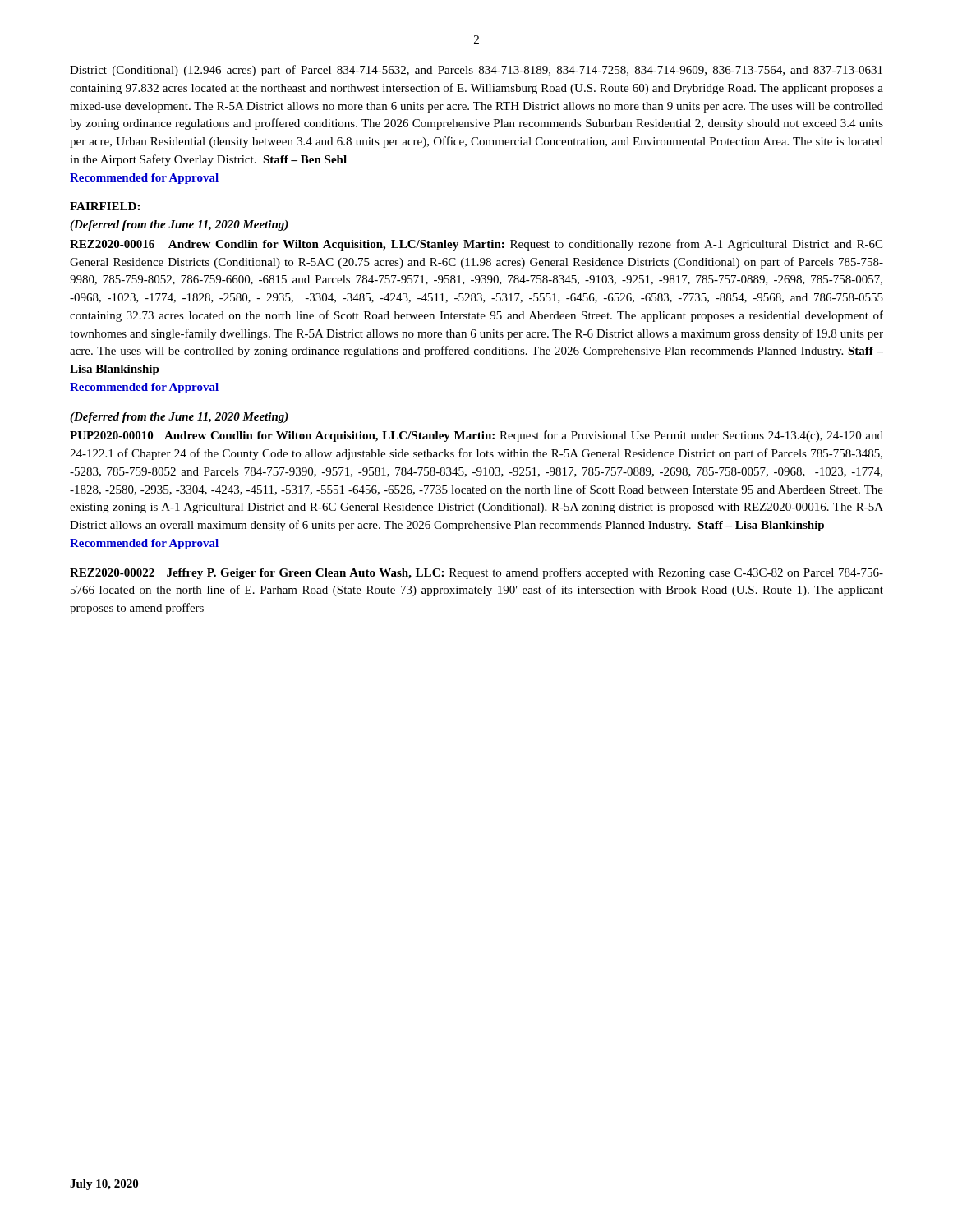Select the element starting "District (Conditional) (12.946 acres) part of Parcel 834-714-5632,"

tap(476, 124)
